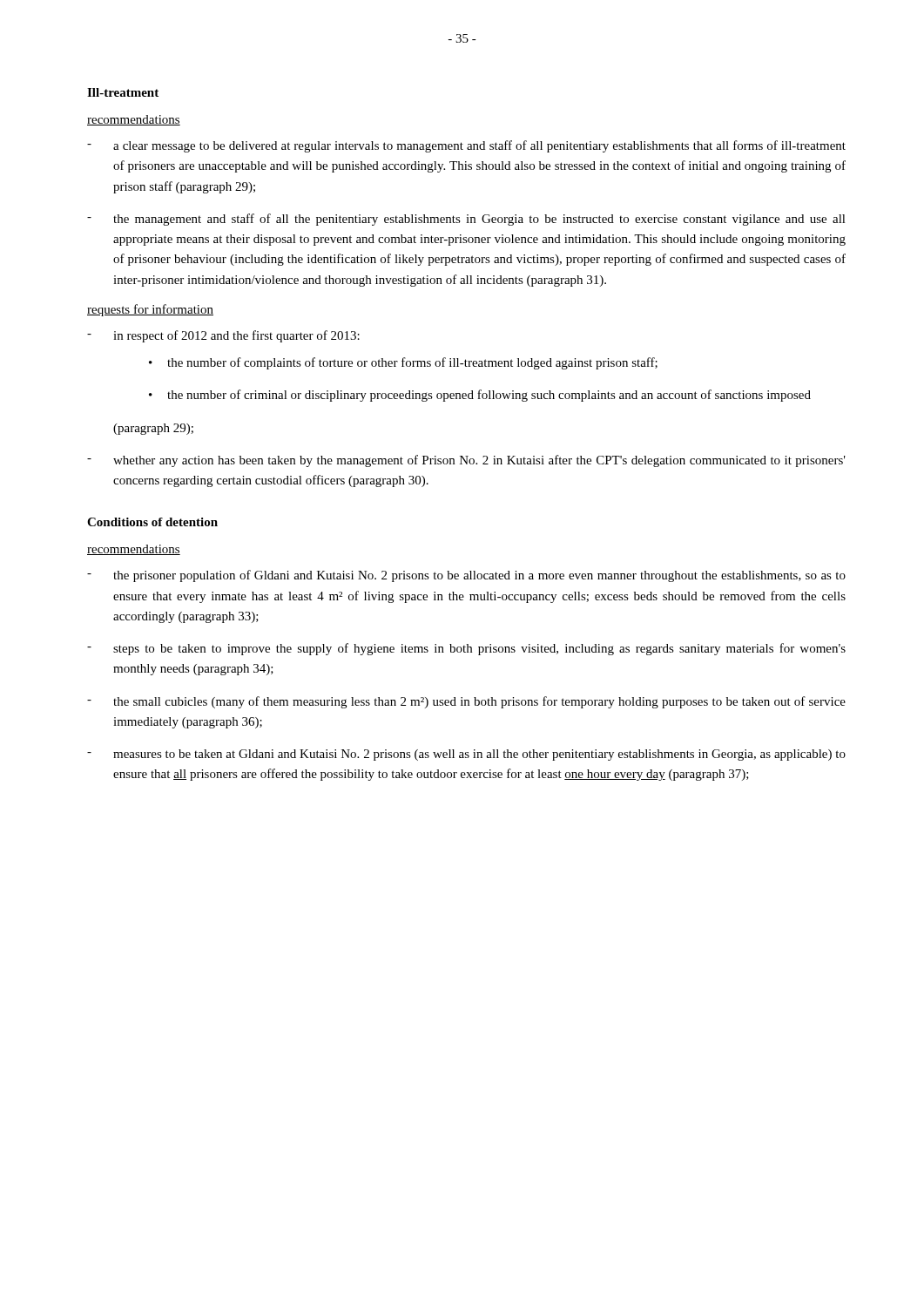Screen dimensions: 1307x924
Task: Click on the text block starting "- measures to be taken"
Action: pyautogui.click(x=466, y=764)
